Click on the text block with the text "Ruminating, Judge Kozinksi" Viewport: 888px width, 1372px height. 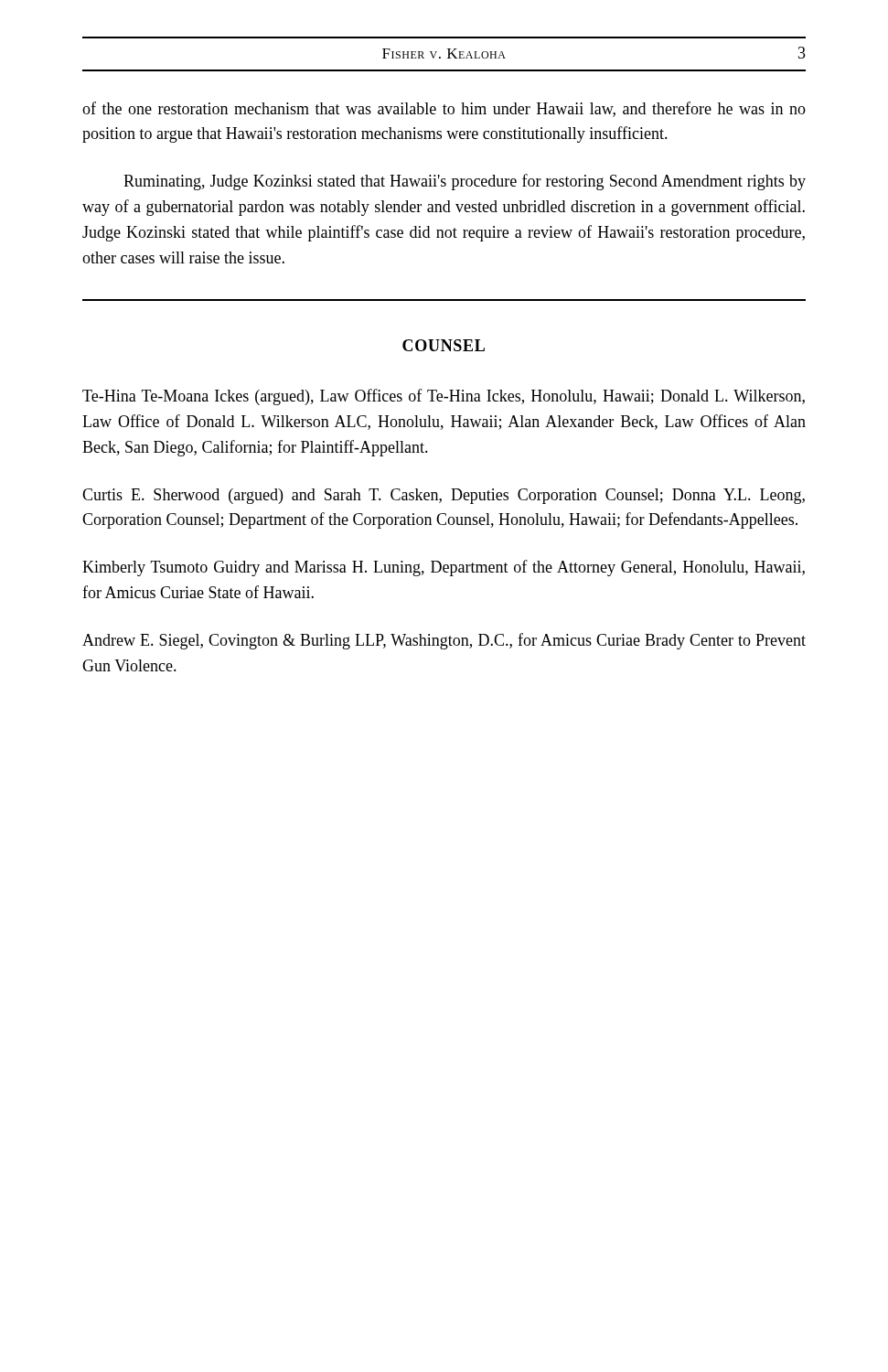(444, 220)
